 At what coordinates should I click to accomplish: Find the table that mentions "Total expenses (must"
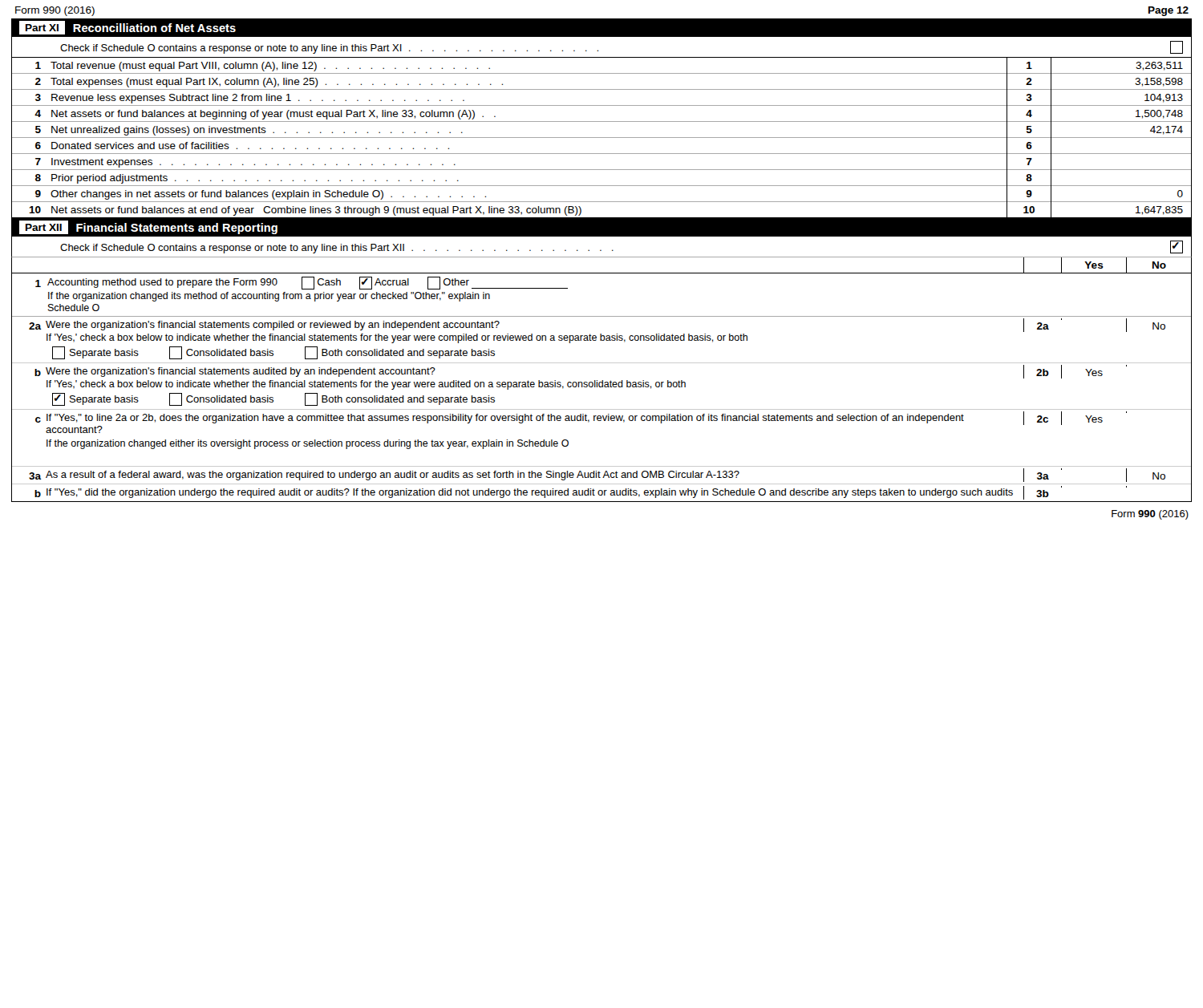(602, 138)
